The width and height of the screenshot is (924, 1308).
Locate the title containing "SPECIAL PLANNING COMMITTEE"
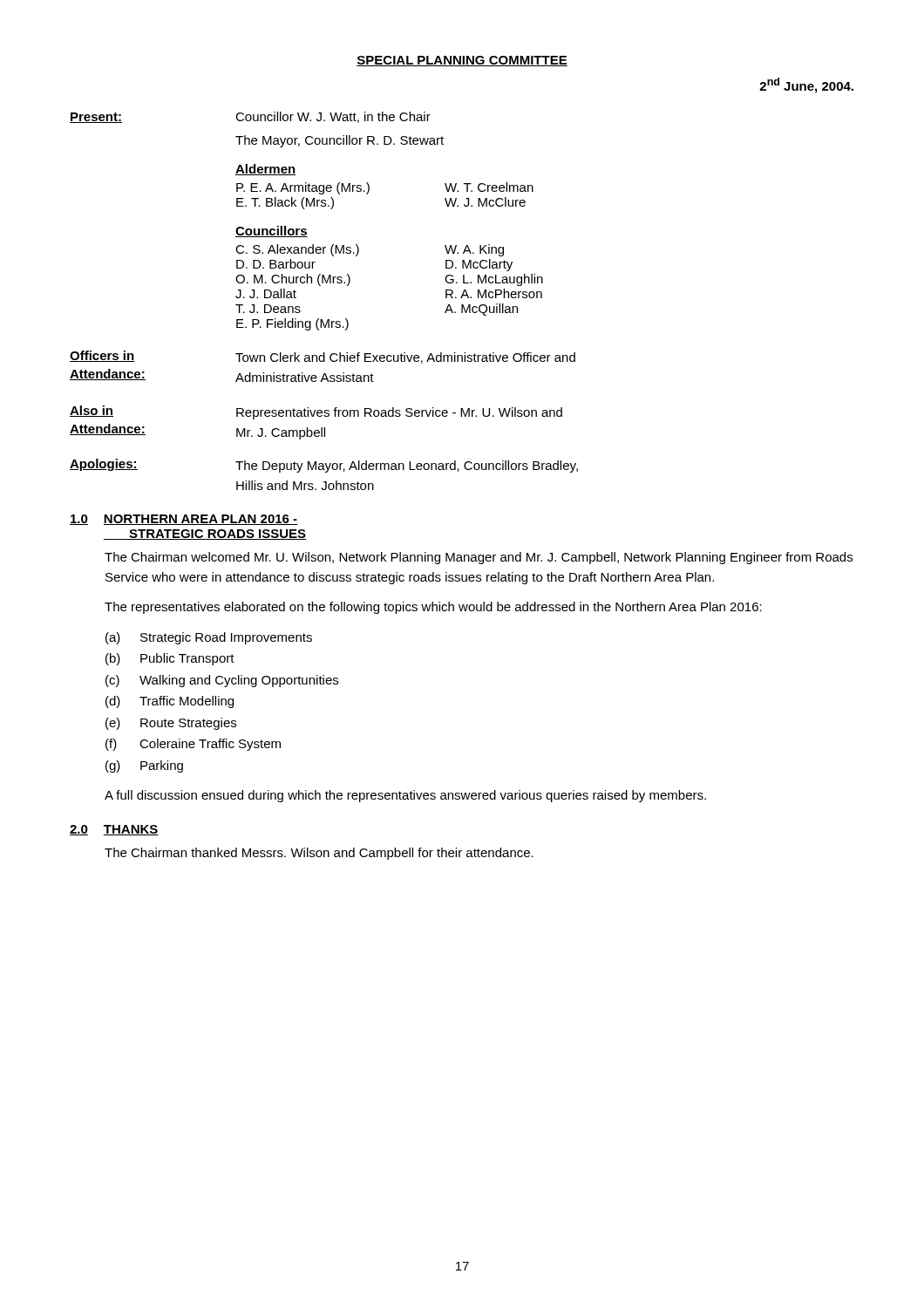462,60
